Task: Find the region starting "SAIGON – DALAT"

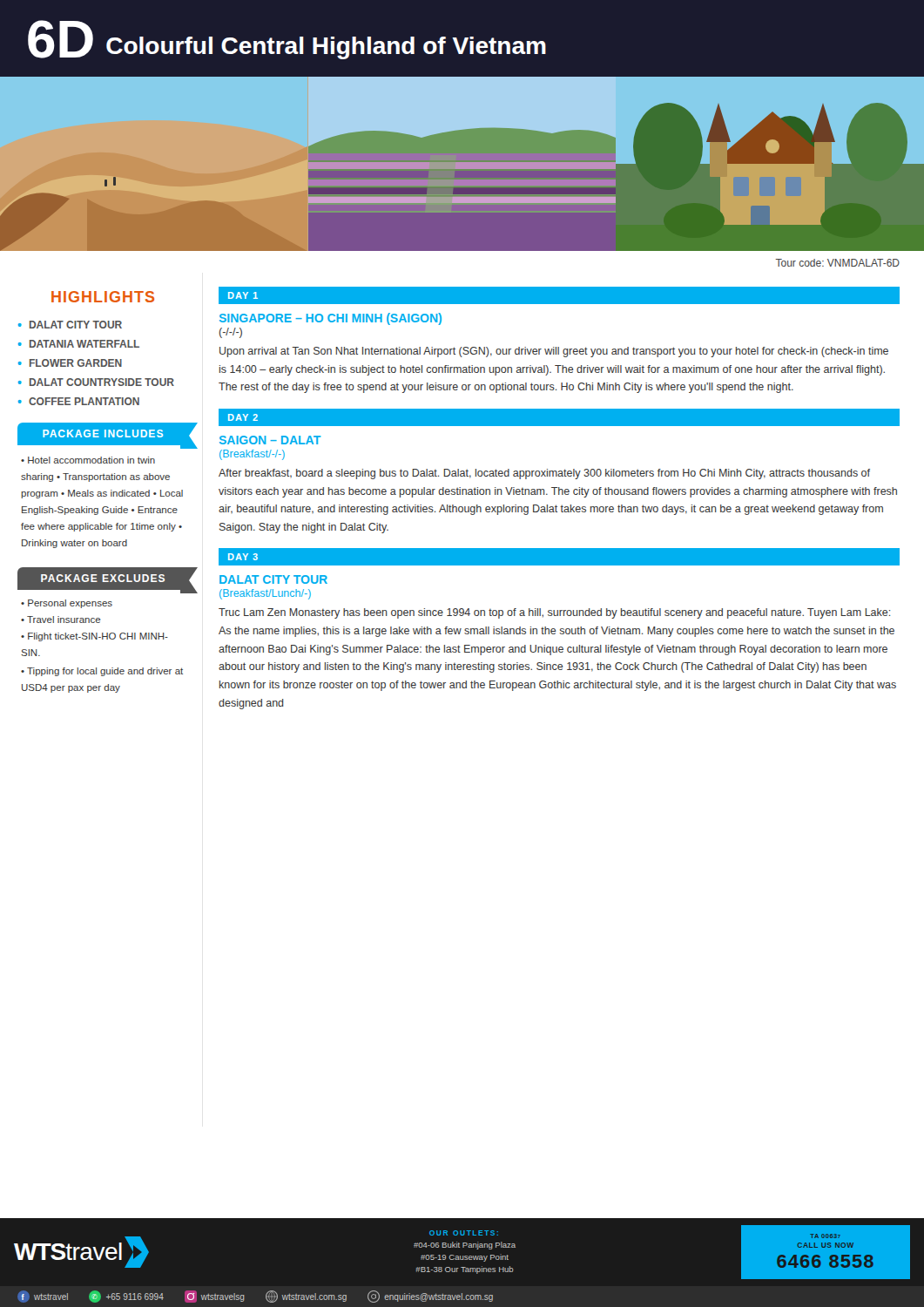Action: click(x=270, y=440)
